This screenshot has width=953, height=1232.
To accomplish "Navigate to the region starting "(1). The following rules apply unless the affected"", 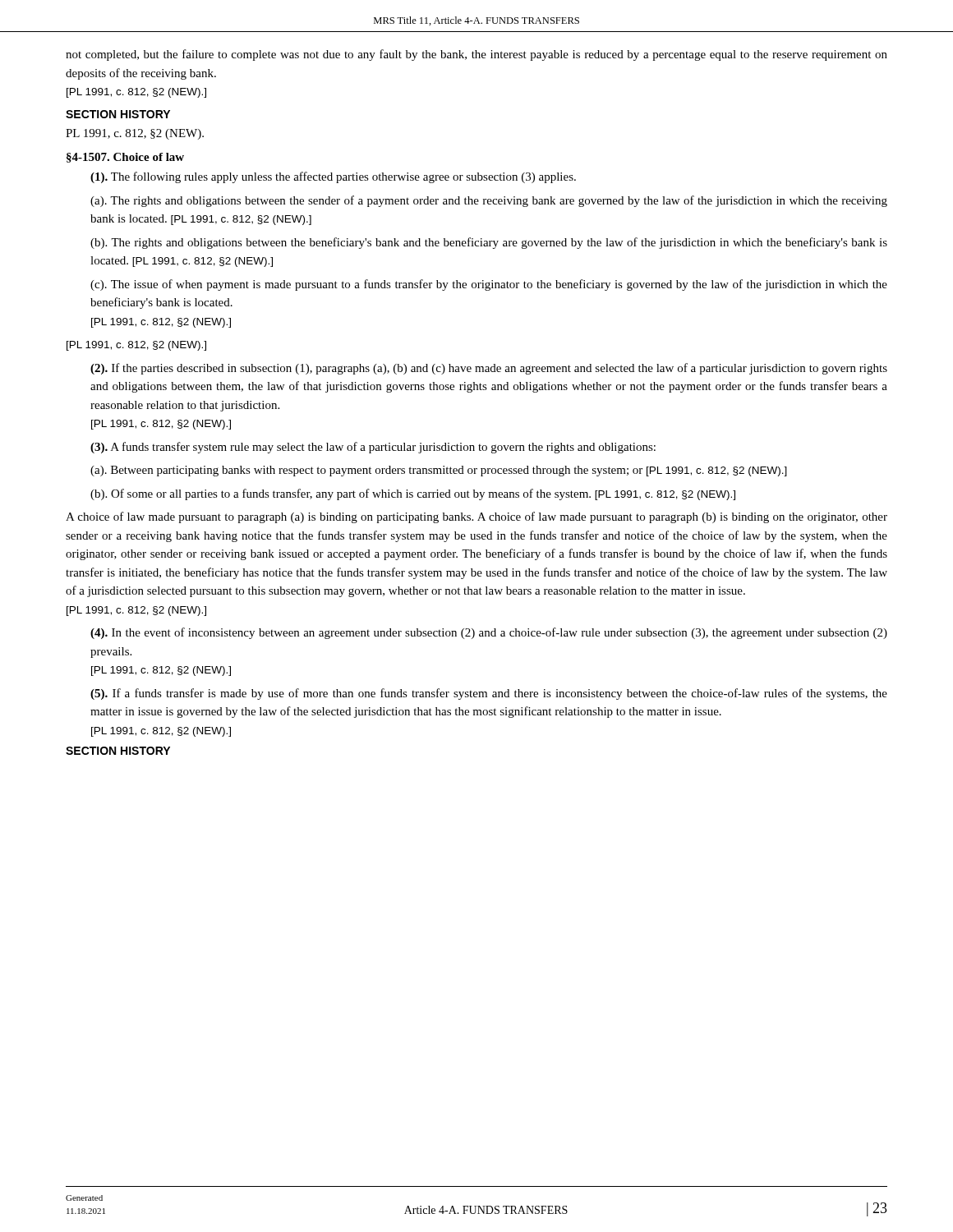I will click(x=333, y=177).
